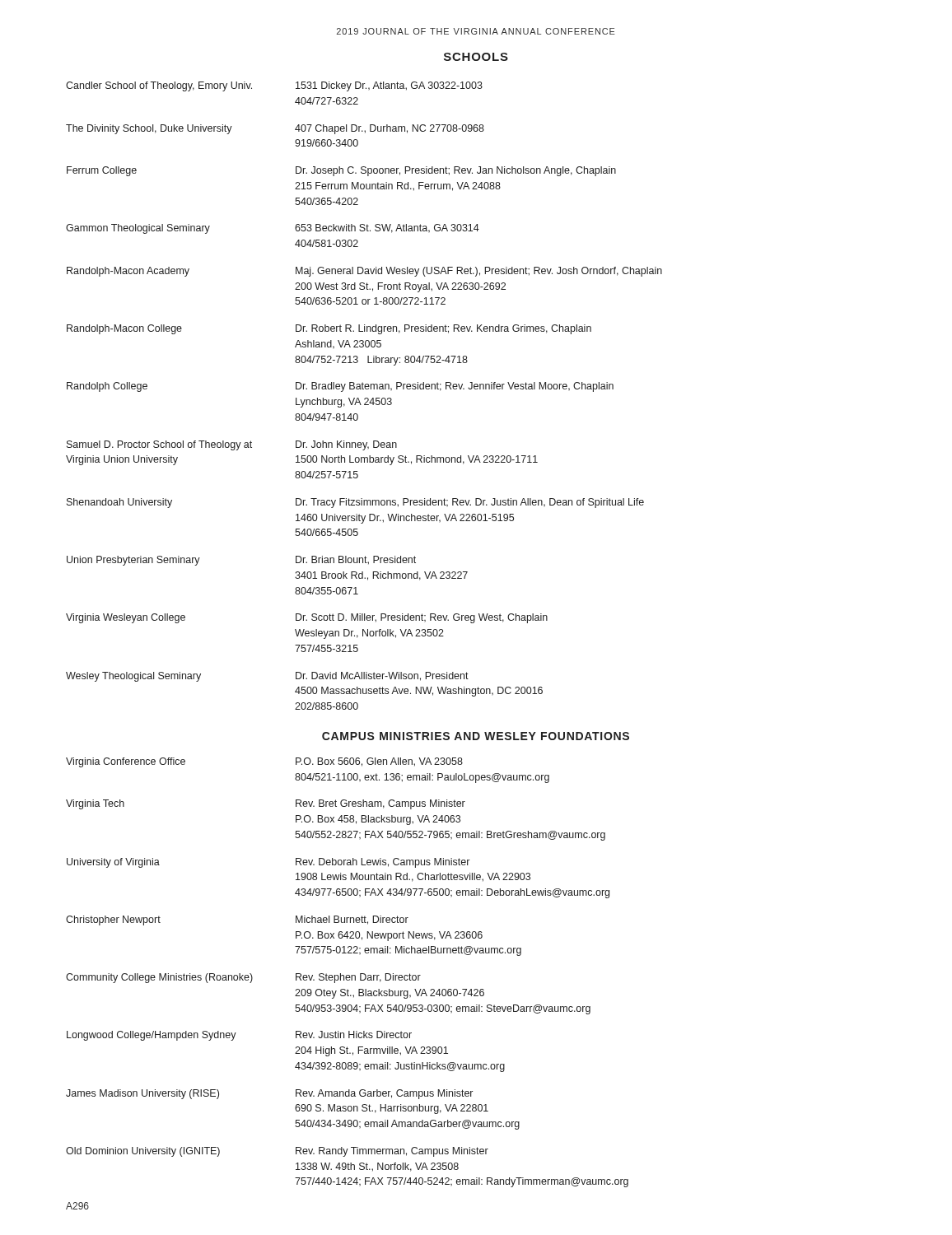This screenshot has height=1235, width=952.
Task: Select the text starting "Randolph-Macon Academy Maj. General"
Action: [x=476, y=286]
